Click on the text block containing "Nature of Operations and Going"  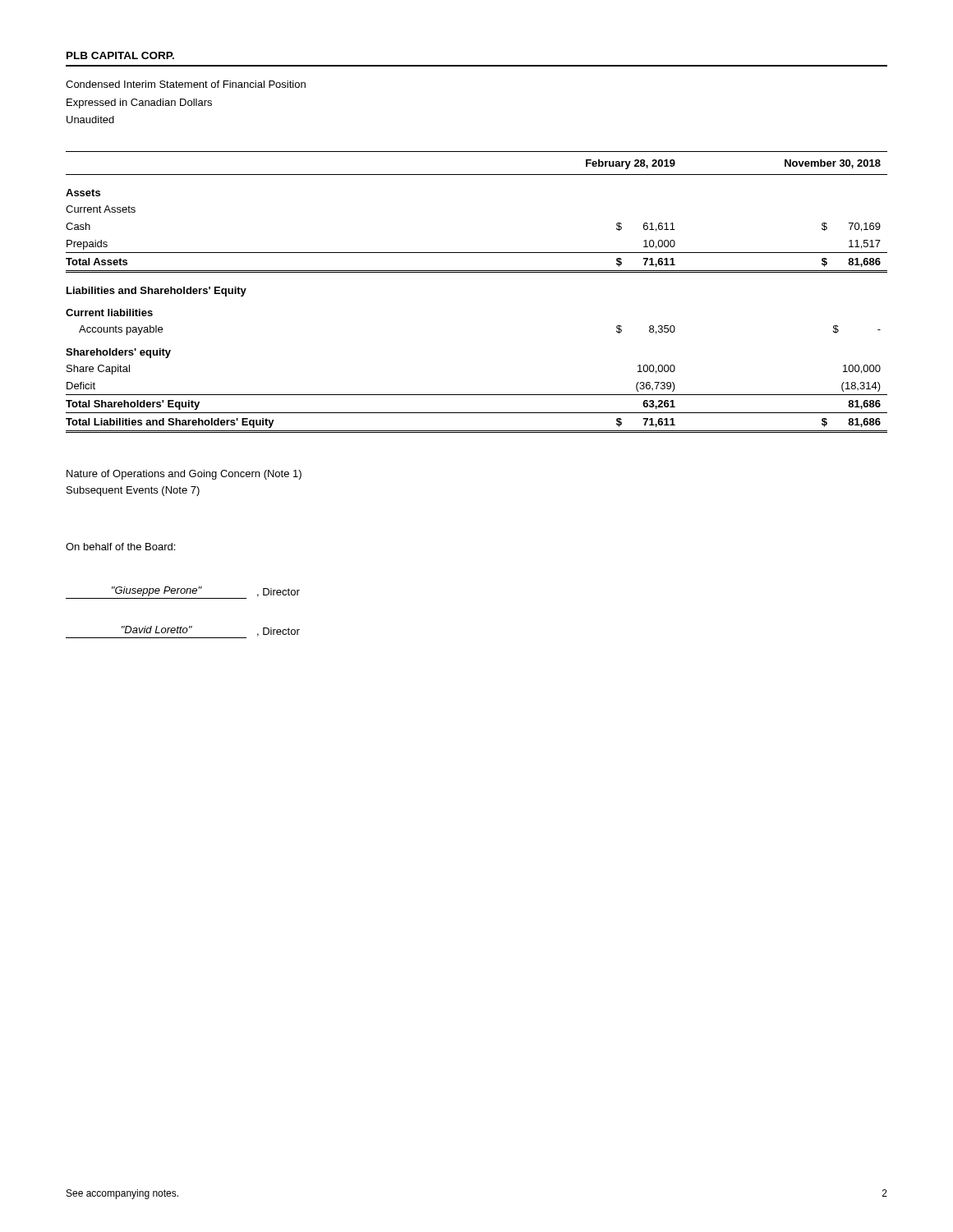click(184, 482)
